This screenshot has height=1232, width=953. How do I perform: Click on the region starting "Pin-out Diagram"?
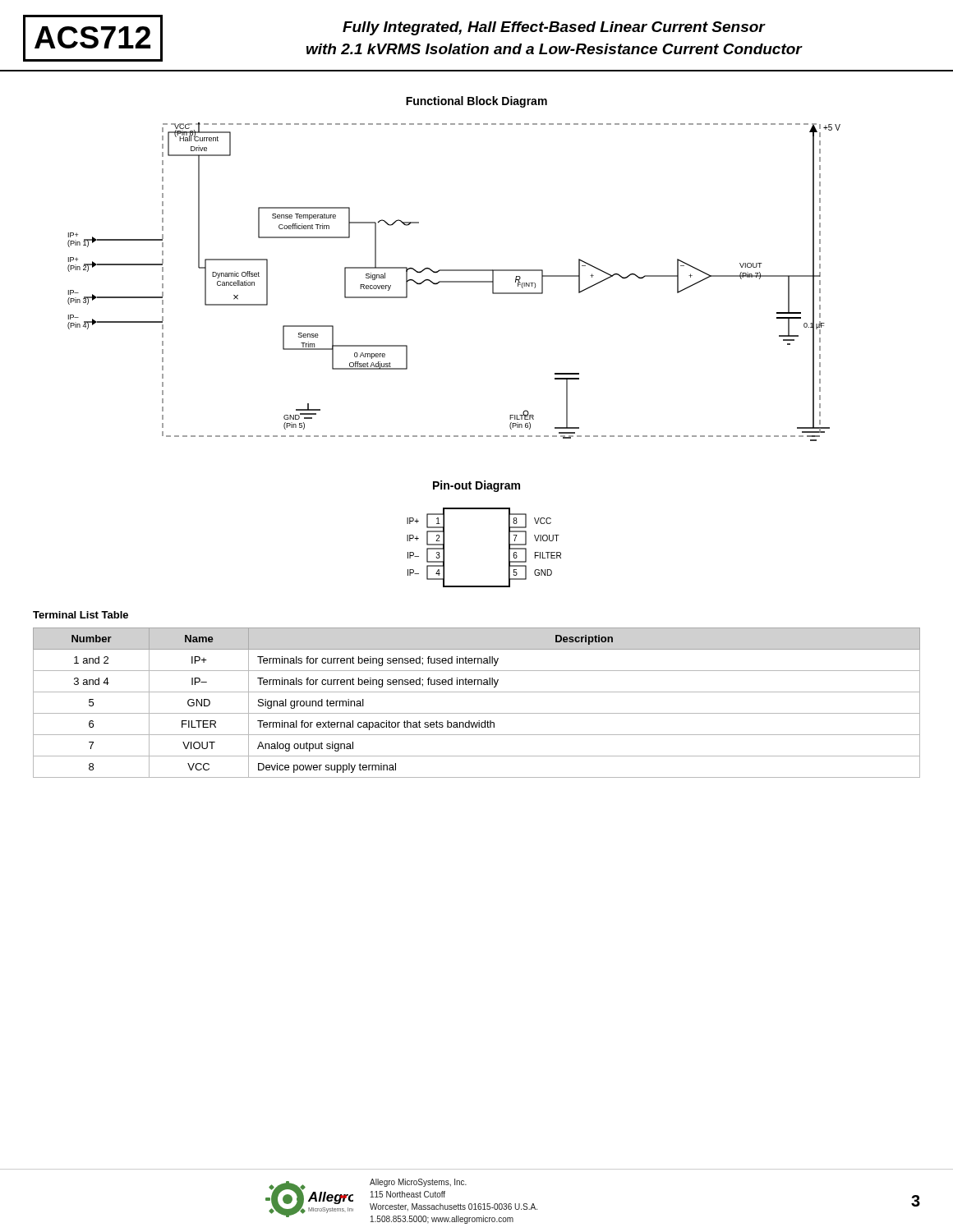476,485
